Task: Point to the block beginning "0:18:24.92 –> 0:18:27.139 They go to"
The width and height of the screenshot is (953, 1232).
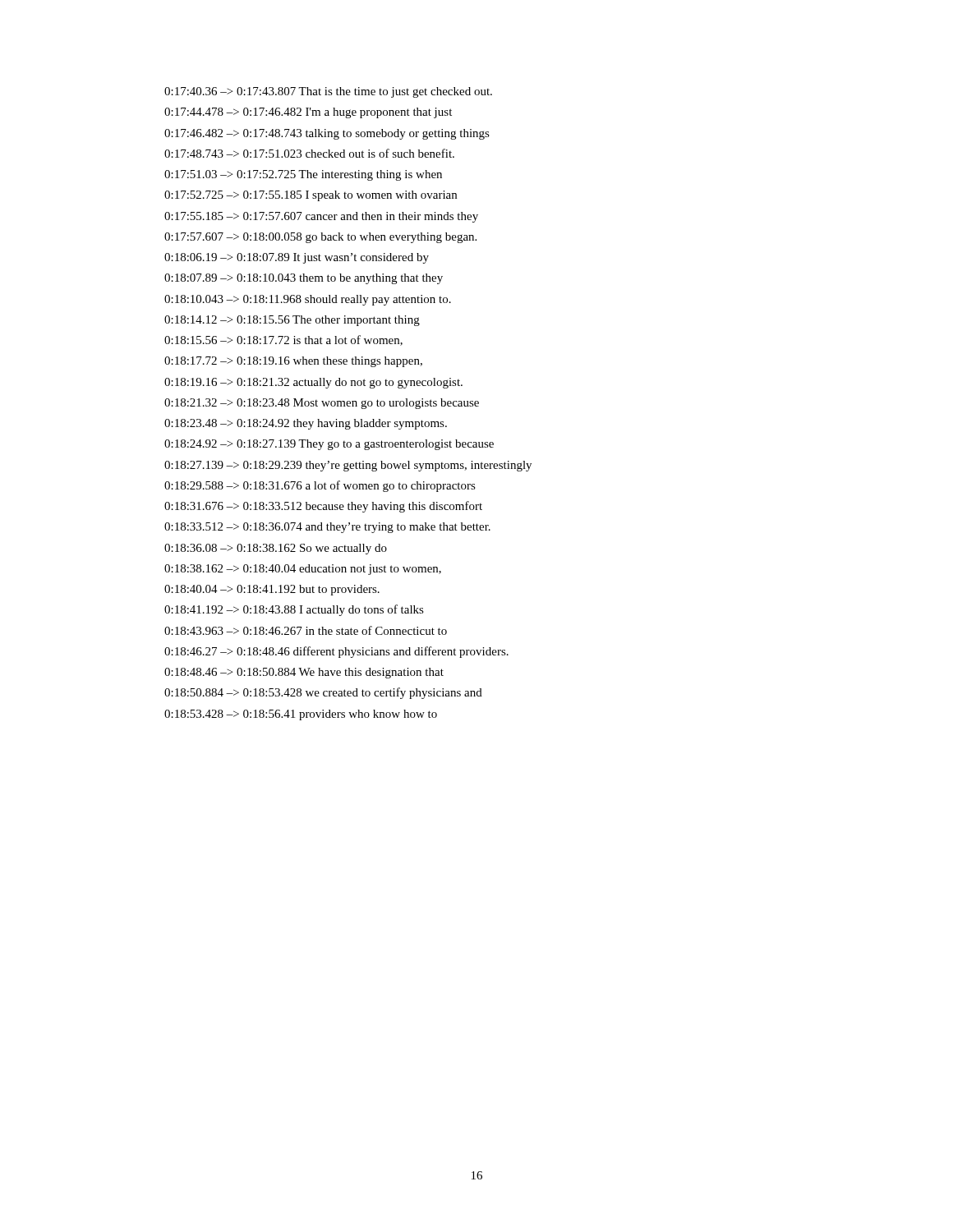Action: pos(329,444)
